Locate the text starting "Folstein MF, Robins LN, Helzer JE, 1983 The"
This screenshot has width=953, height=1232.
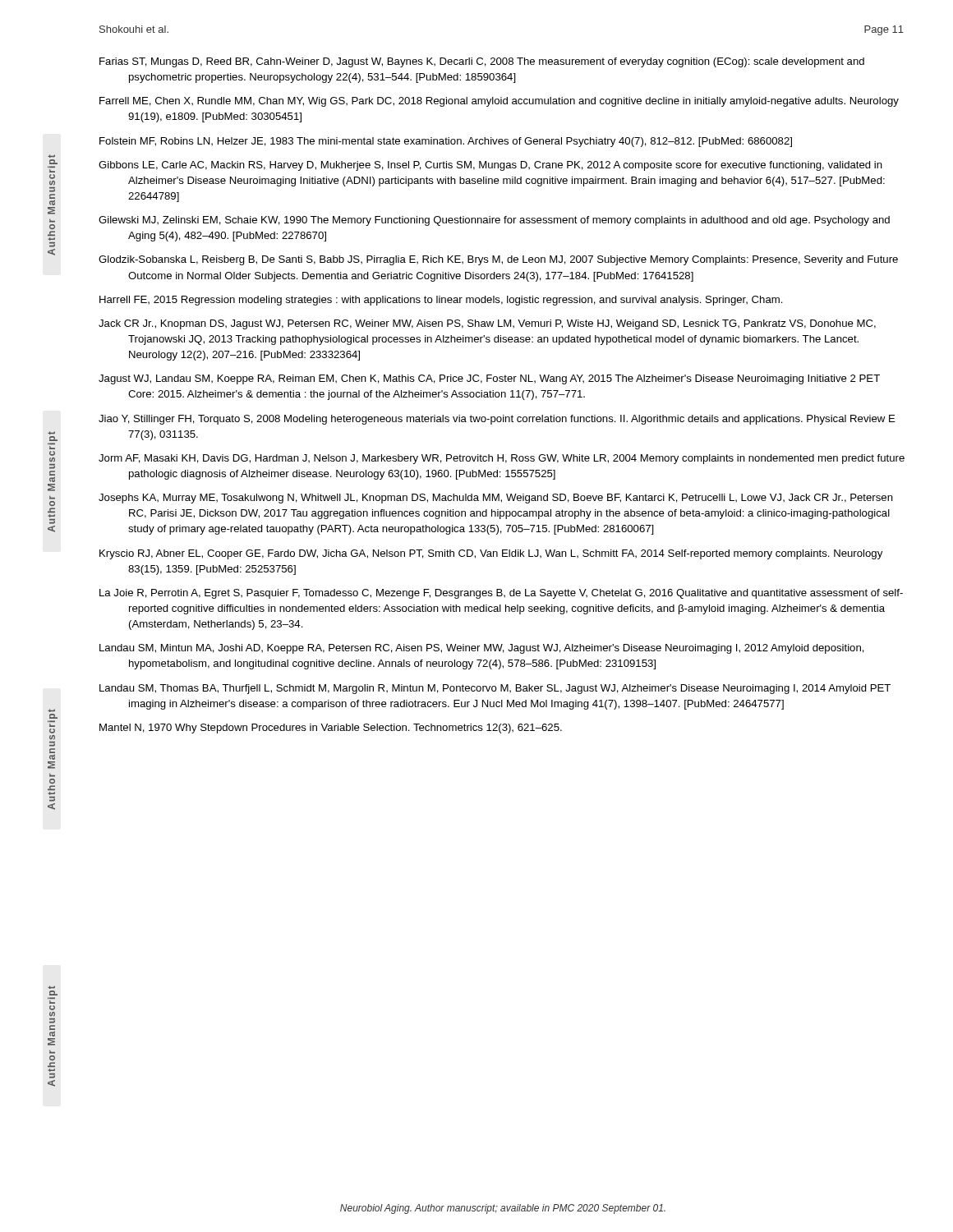(446, 140)
